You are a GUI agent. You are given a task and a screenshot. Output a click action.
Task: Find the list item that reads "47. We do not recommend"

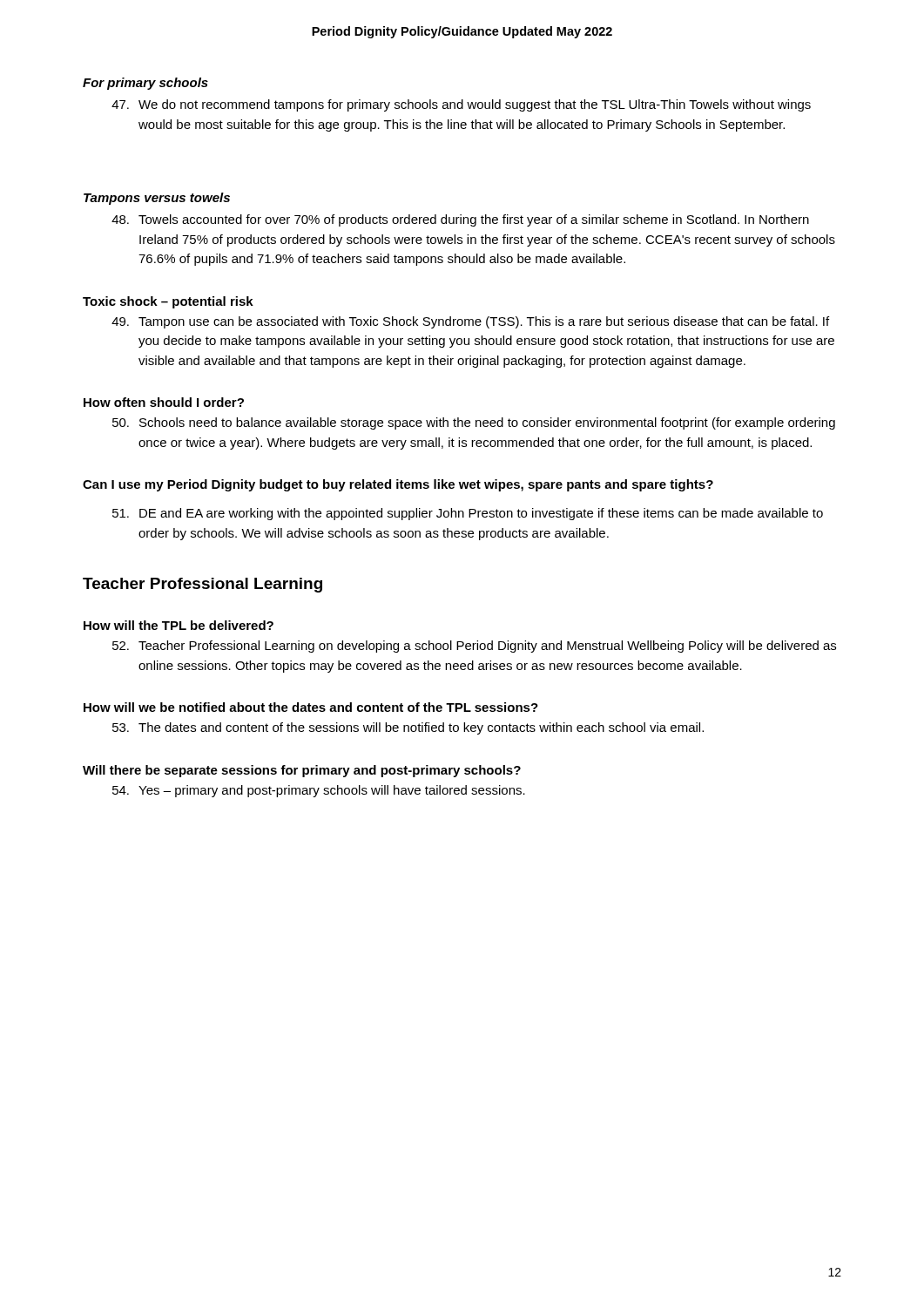(462, 115)
